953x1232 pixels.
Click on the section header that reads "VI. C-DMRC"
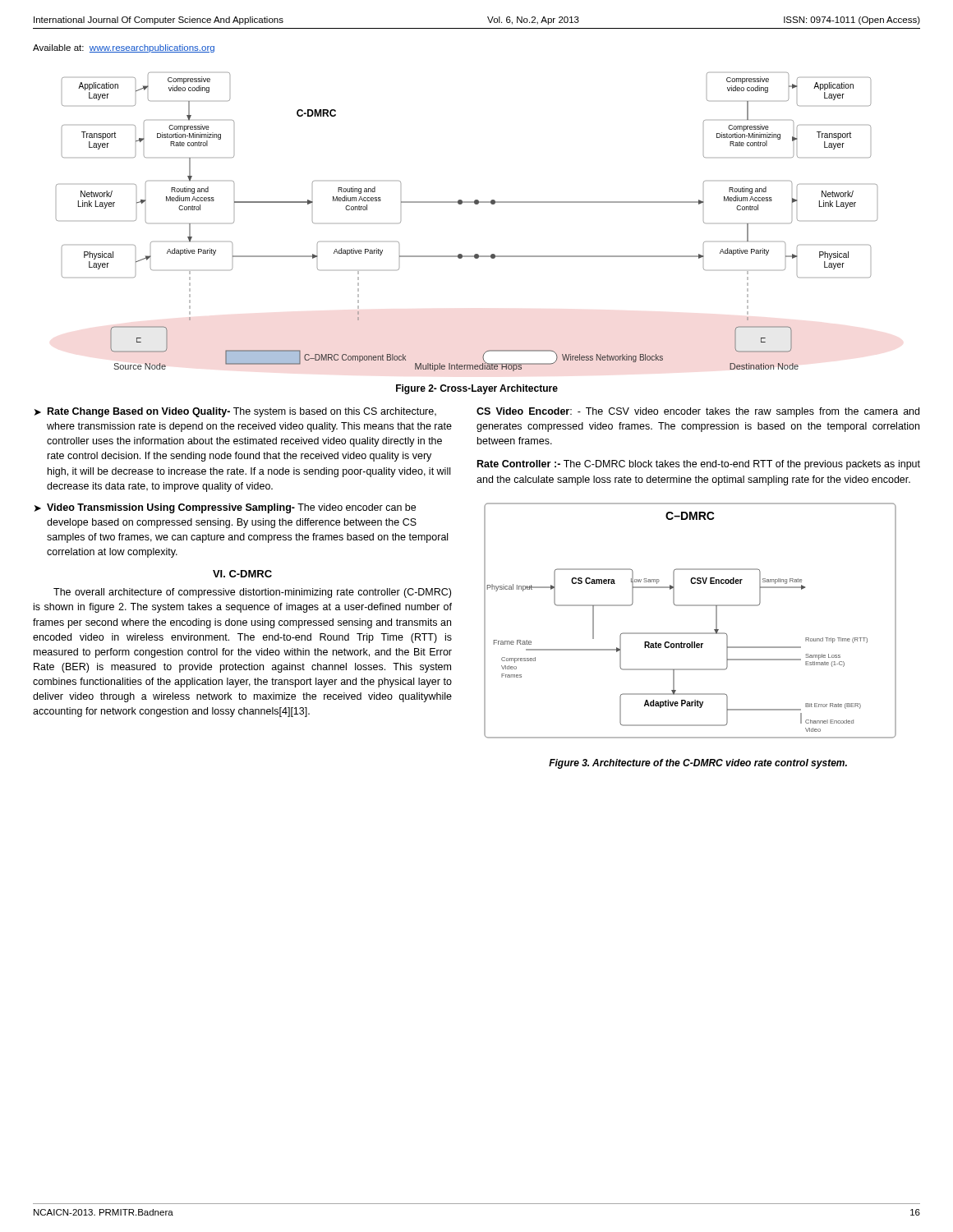point(242,574)
